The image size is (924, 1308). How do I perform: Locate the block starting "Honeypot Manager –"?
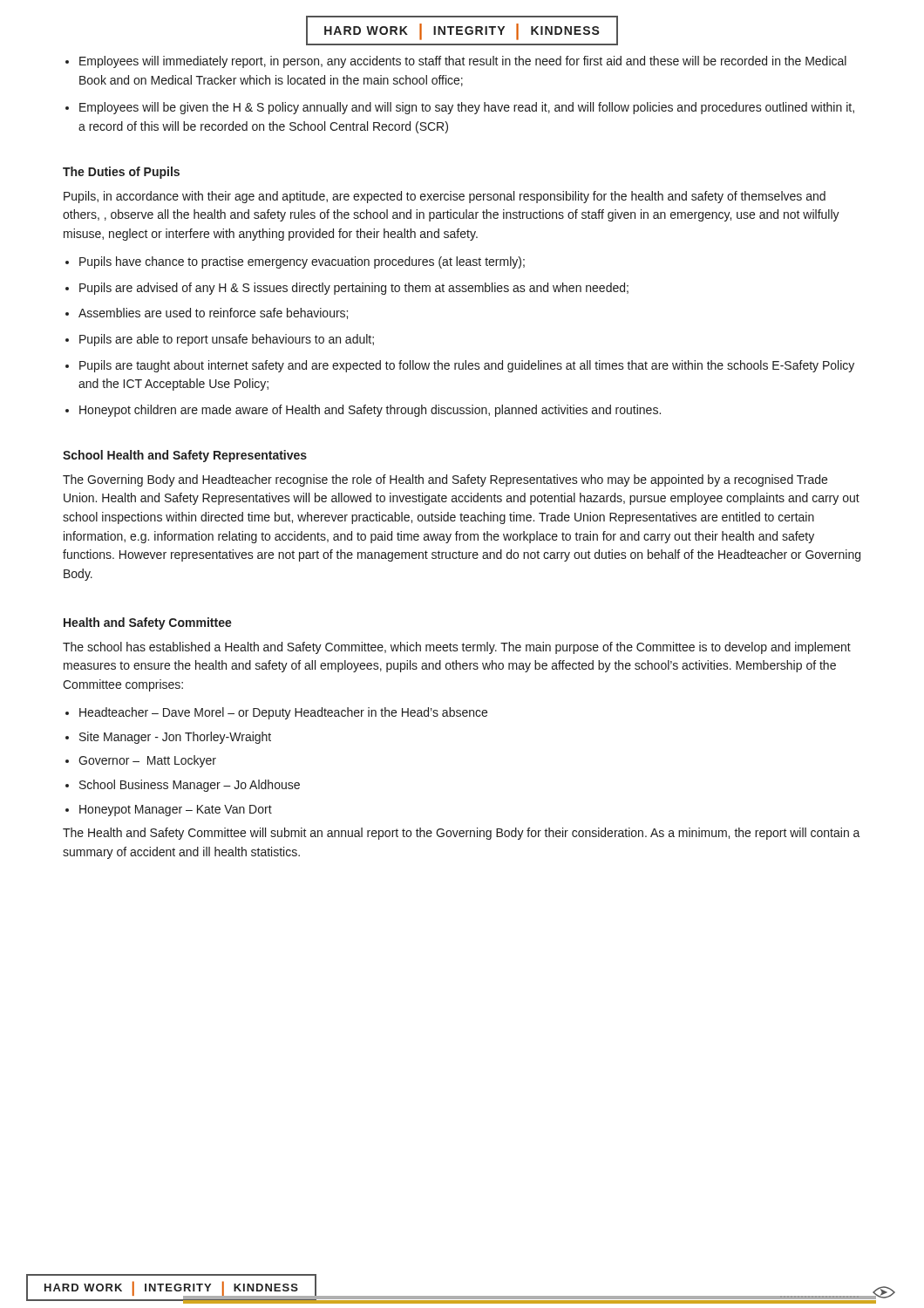coord(175,809)
